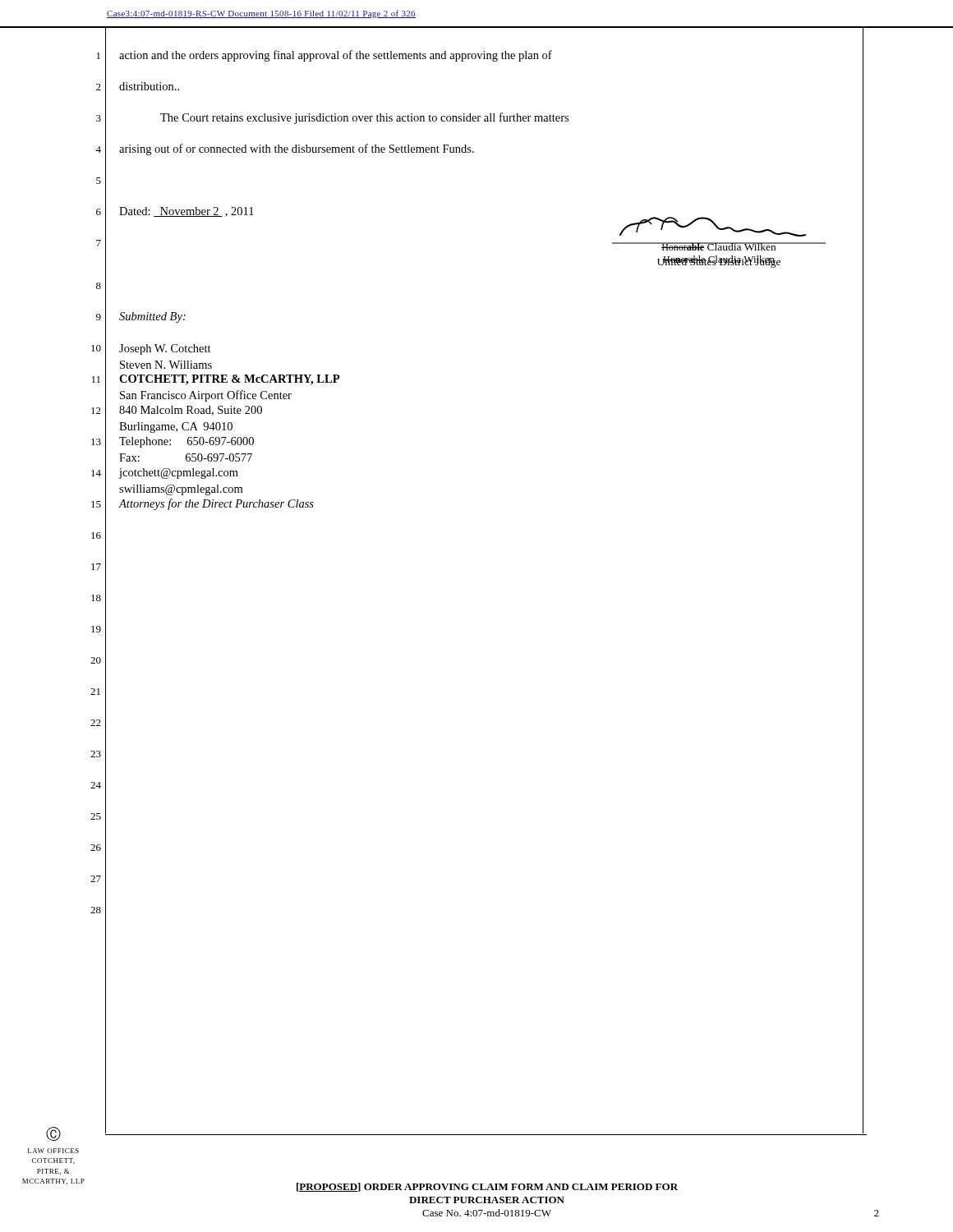Where is the passage that starts "The Court retains exclusive jurisdiction over this action"?
Image resolution: width=953 pixels, height=1232 pixels.
[x=365, y=117]
